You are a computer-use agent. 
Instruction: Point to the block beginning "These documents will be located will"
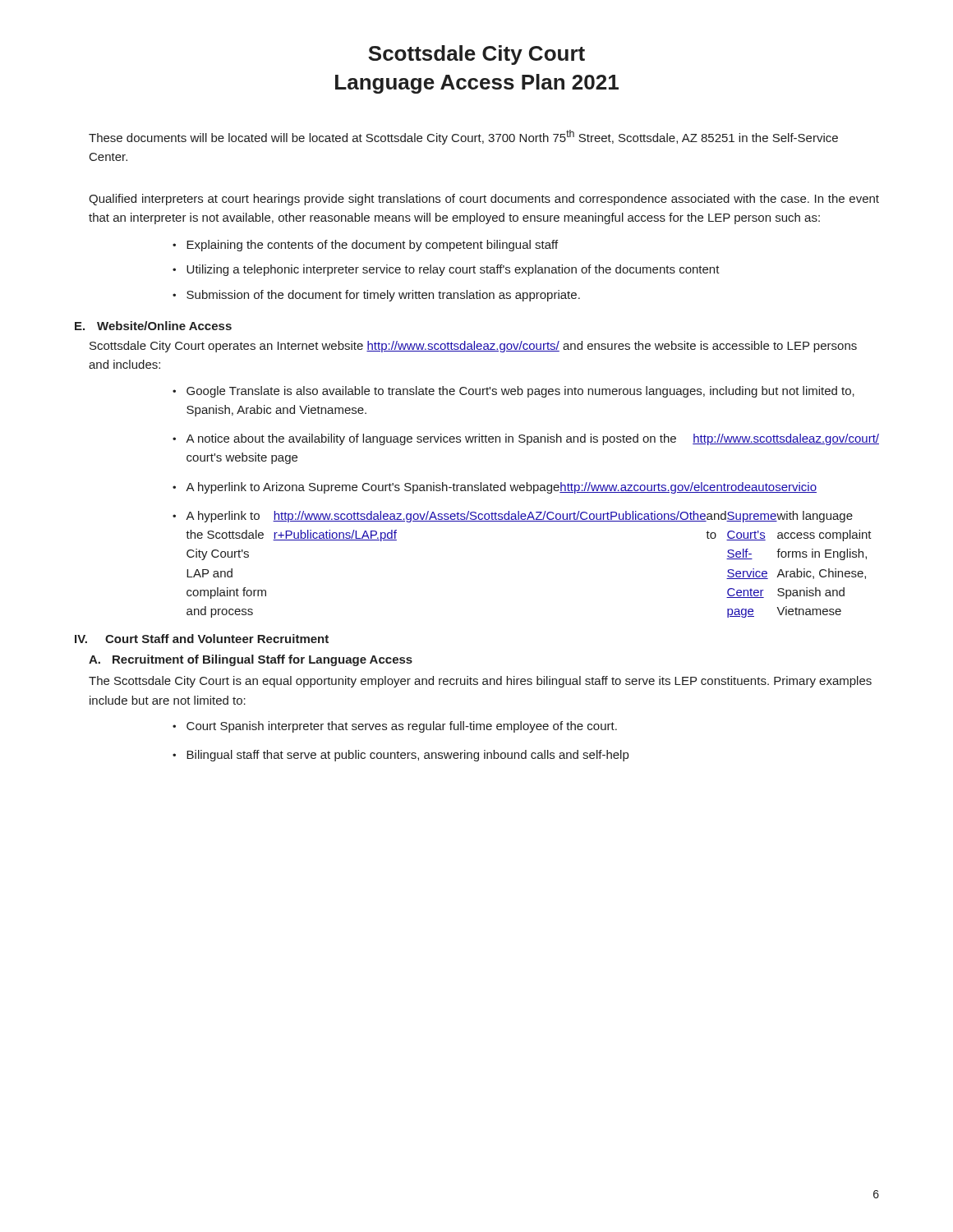(464, 146)
